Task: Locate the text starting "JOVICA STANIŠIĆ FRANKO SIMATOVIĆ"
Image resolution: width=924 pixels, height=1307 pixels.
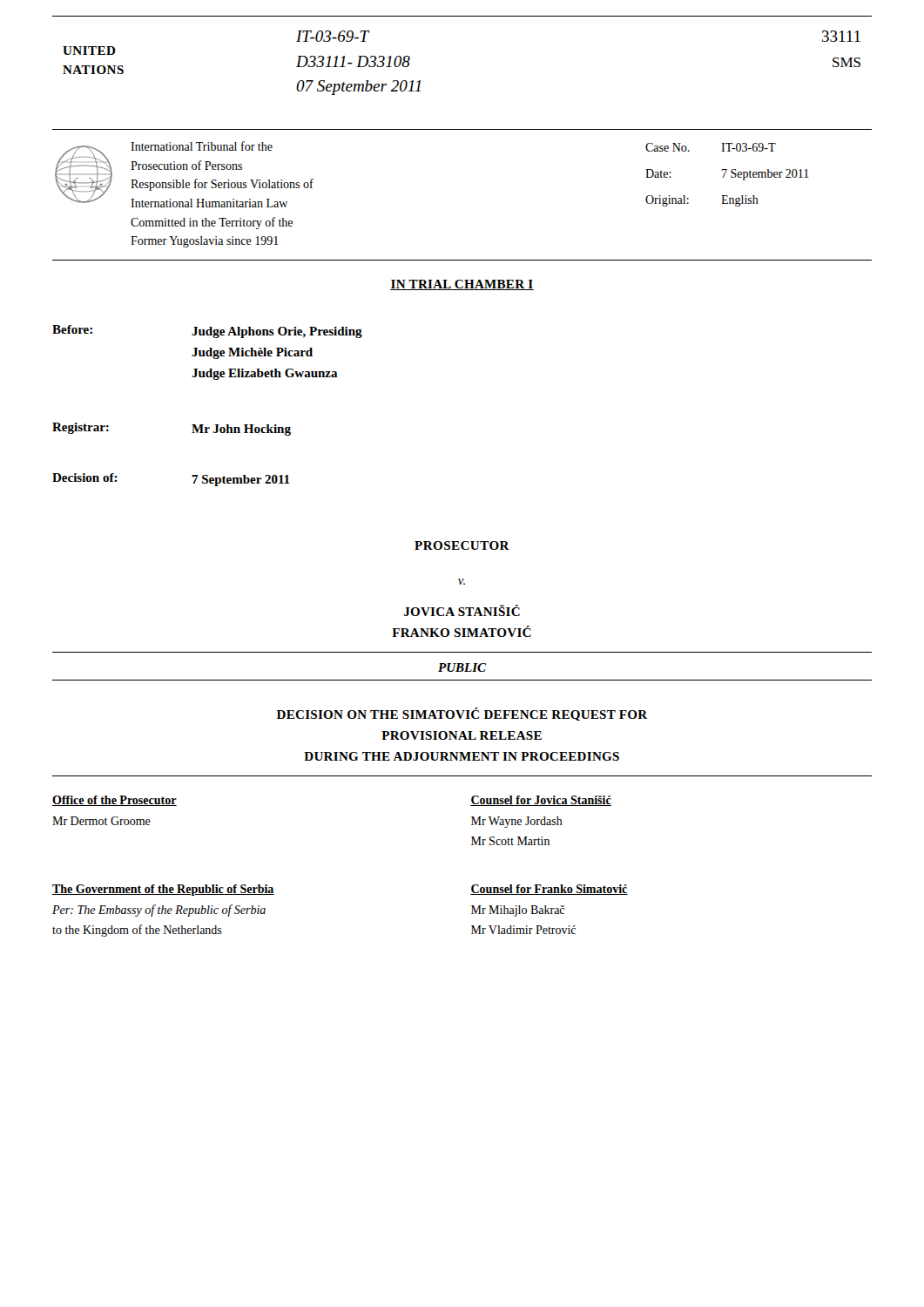Action: pyautogui.click(x=462, y=622)
